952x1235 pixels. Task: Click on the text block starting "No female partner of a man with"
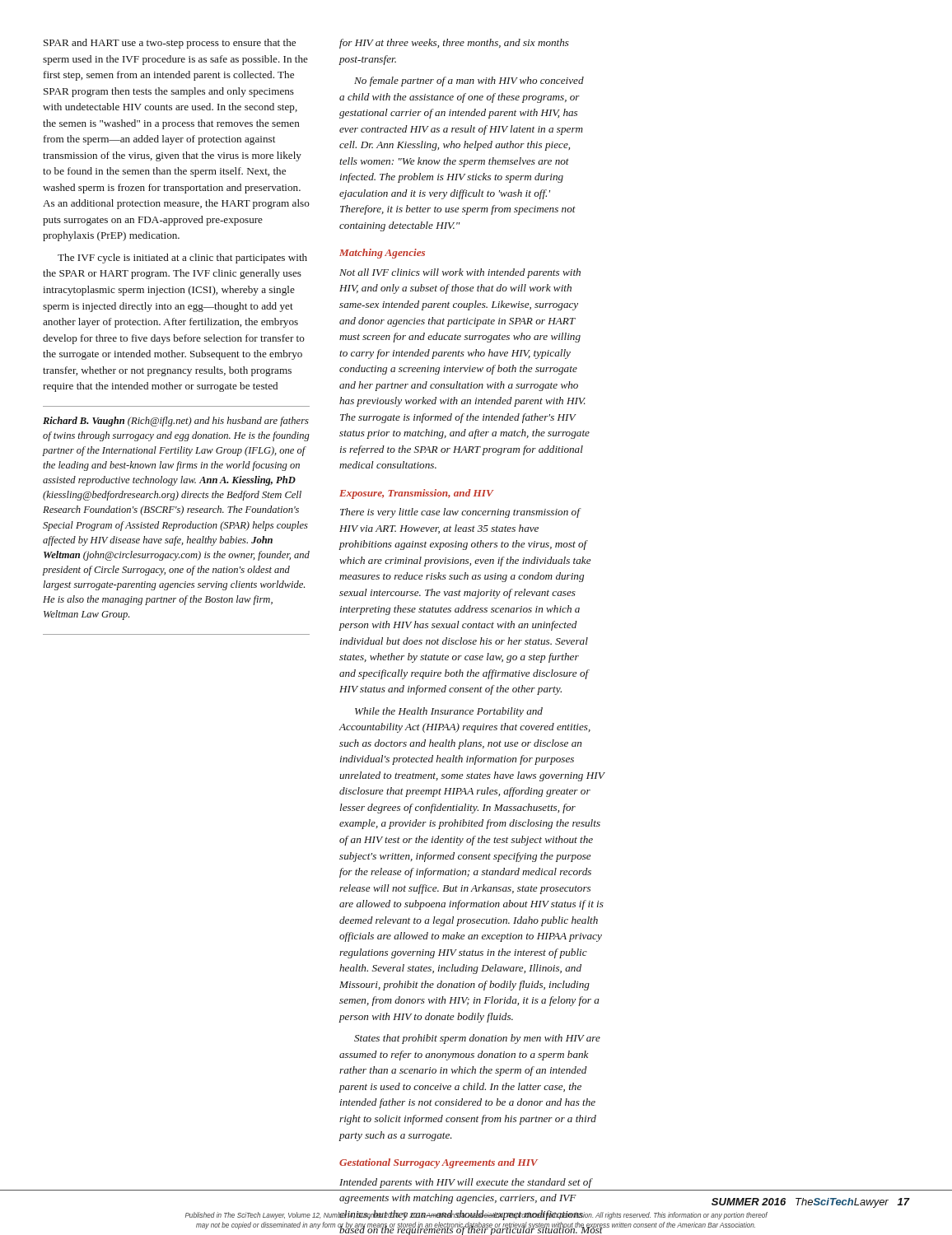pos(465,153)
